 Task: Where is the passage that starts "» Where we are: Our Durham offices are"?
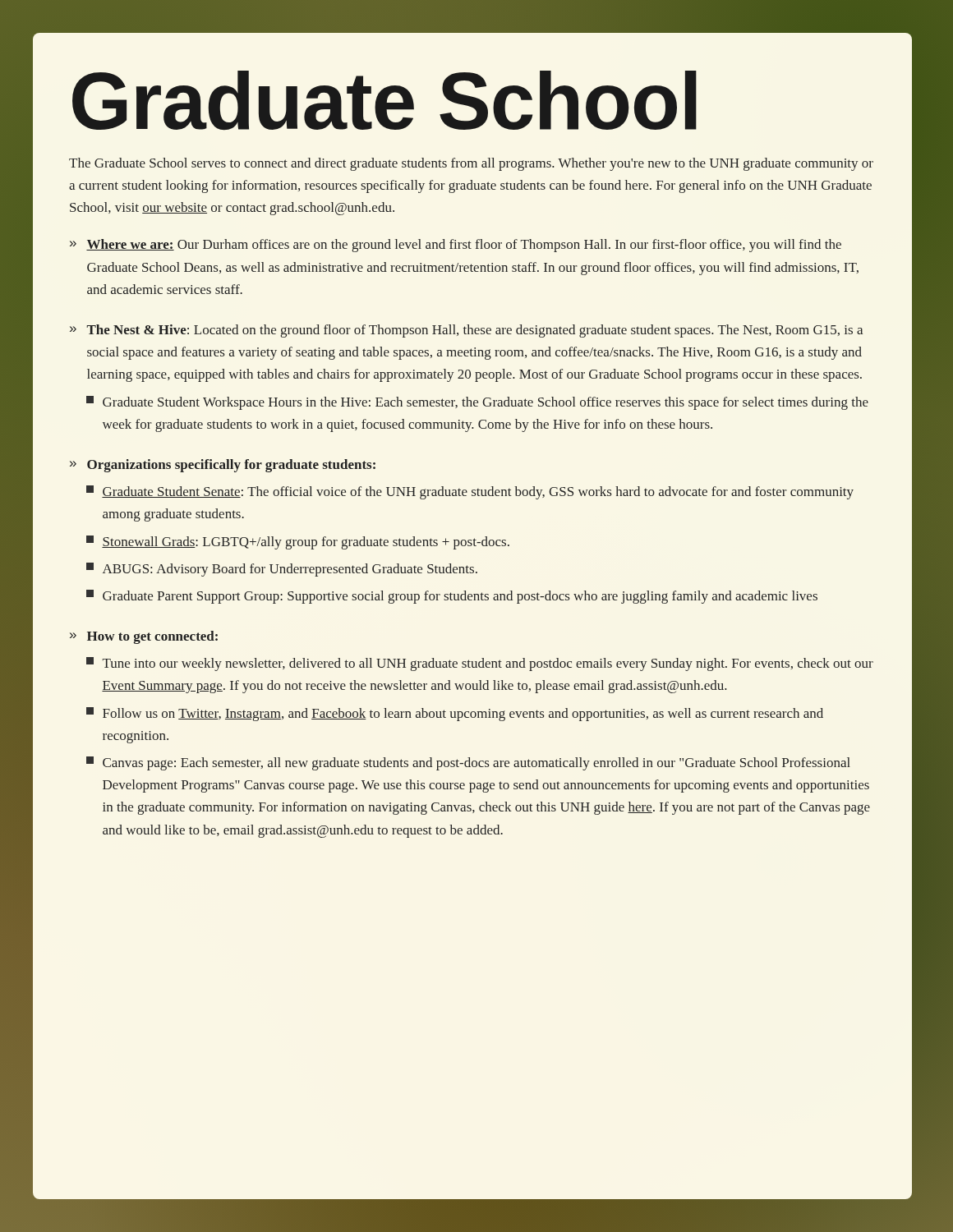pos(472,267)
